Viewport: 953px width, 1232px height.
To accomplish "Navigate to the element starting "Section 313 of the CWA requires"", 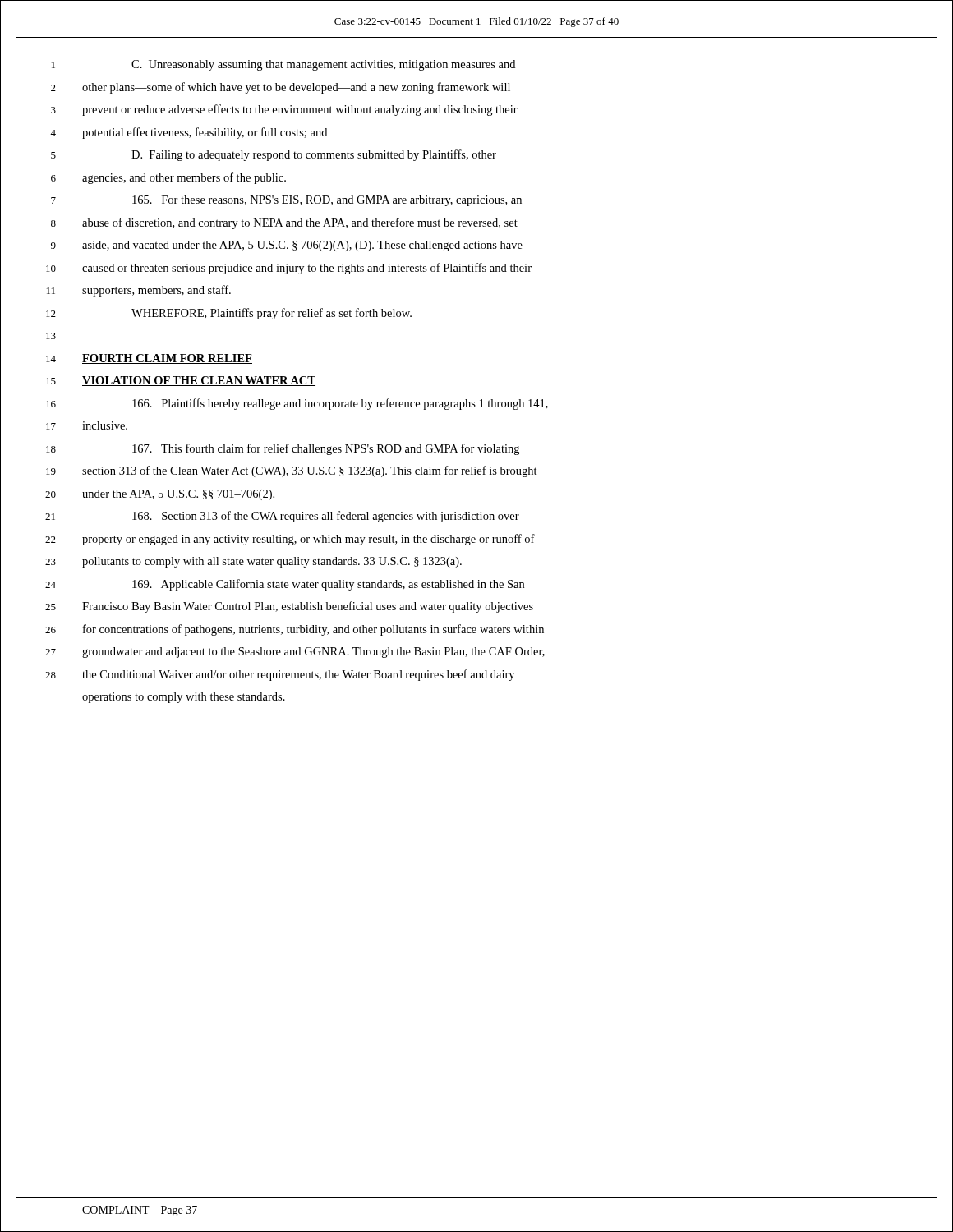I will point(495,539).
